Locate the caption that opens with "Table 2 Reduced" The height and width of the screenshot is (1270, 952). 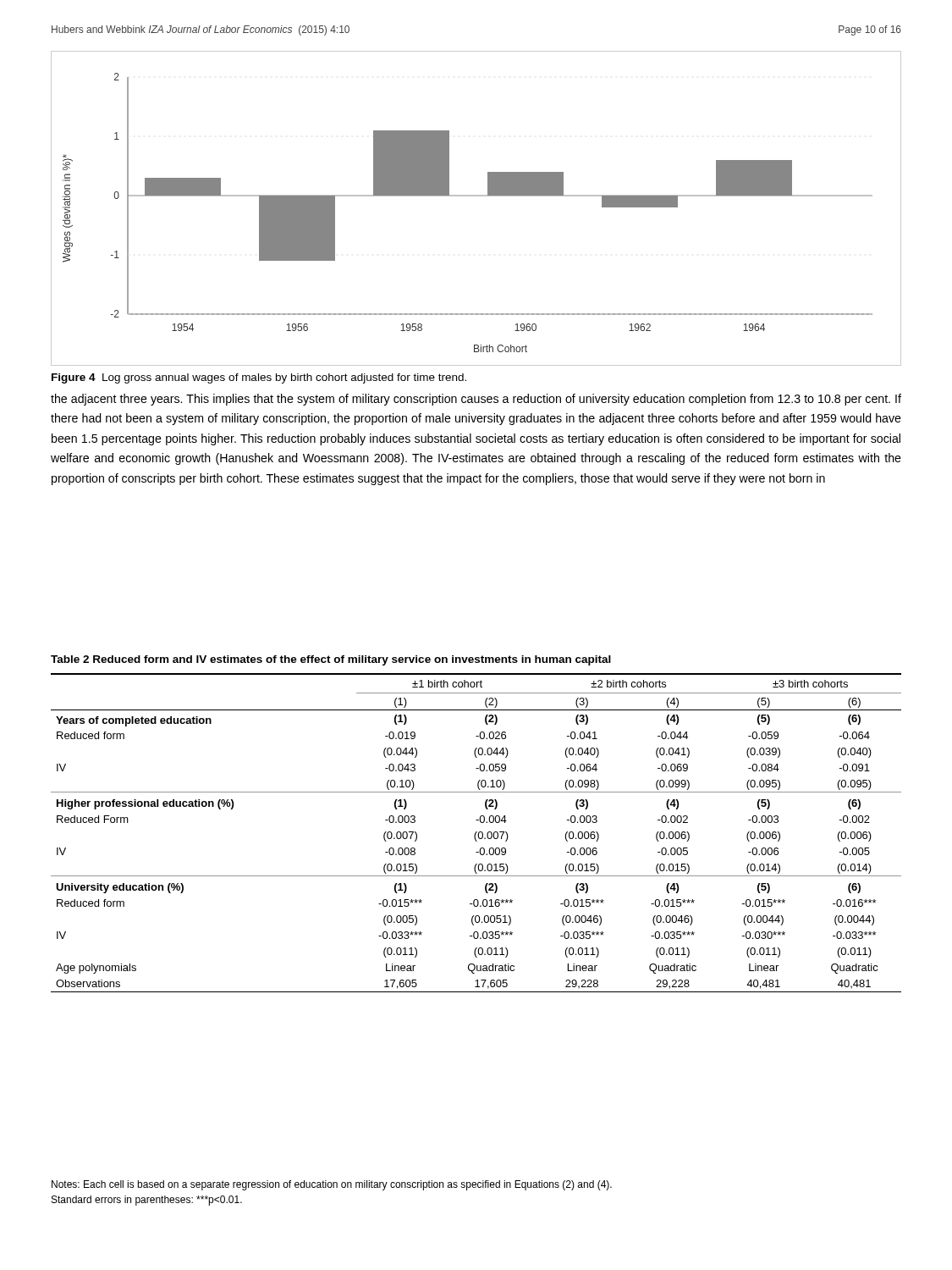click(x=331, y=659)
